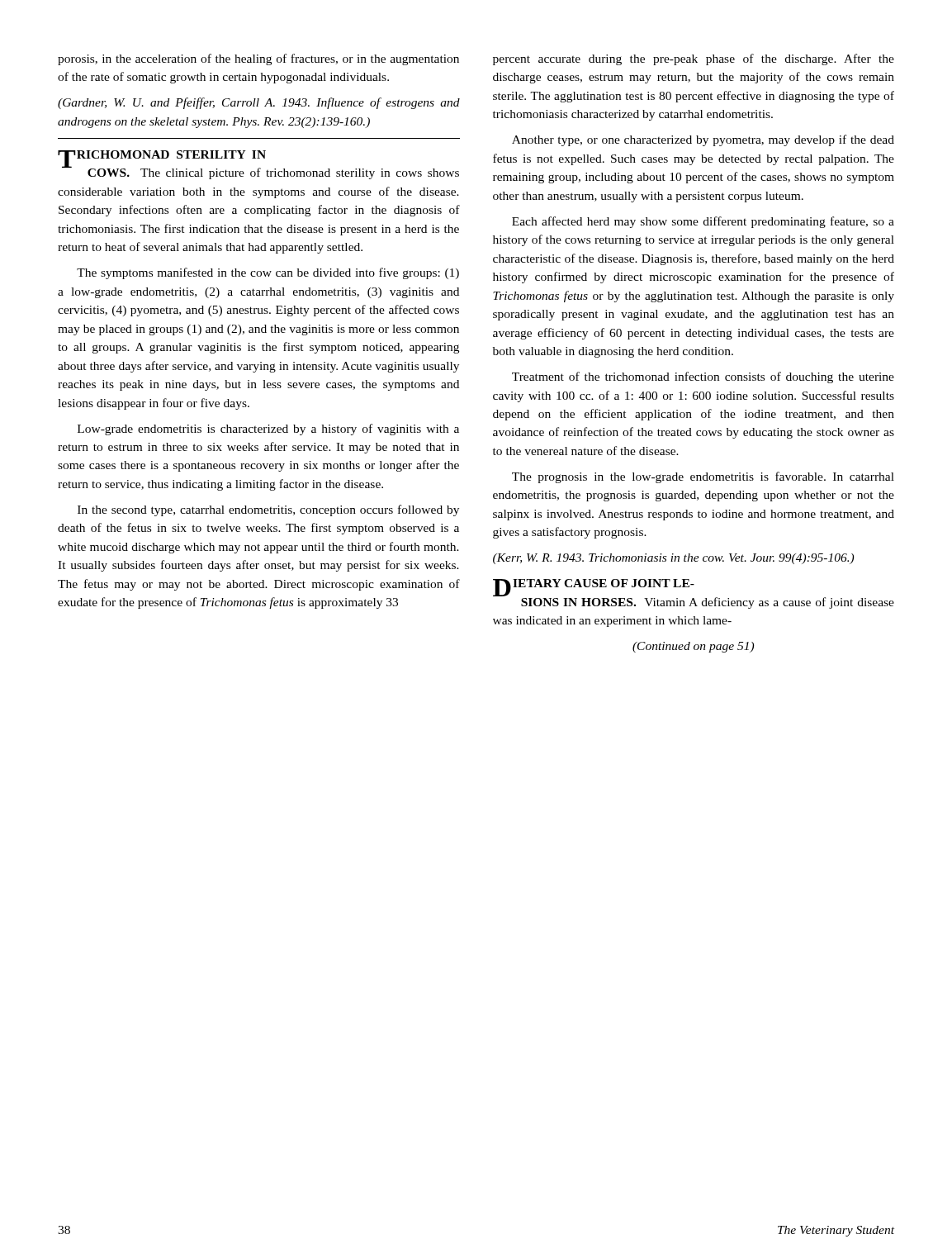The image size is (952, 1239).
Task: Find the text block containing "Treatment of the trichomonad"
Action: (x=693, y=414)
